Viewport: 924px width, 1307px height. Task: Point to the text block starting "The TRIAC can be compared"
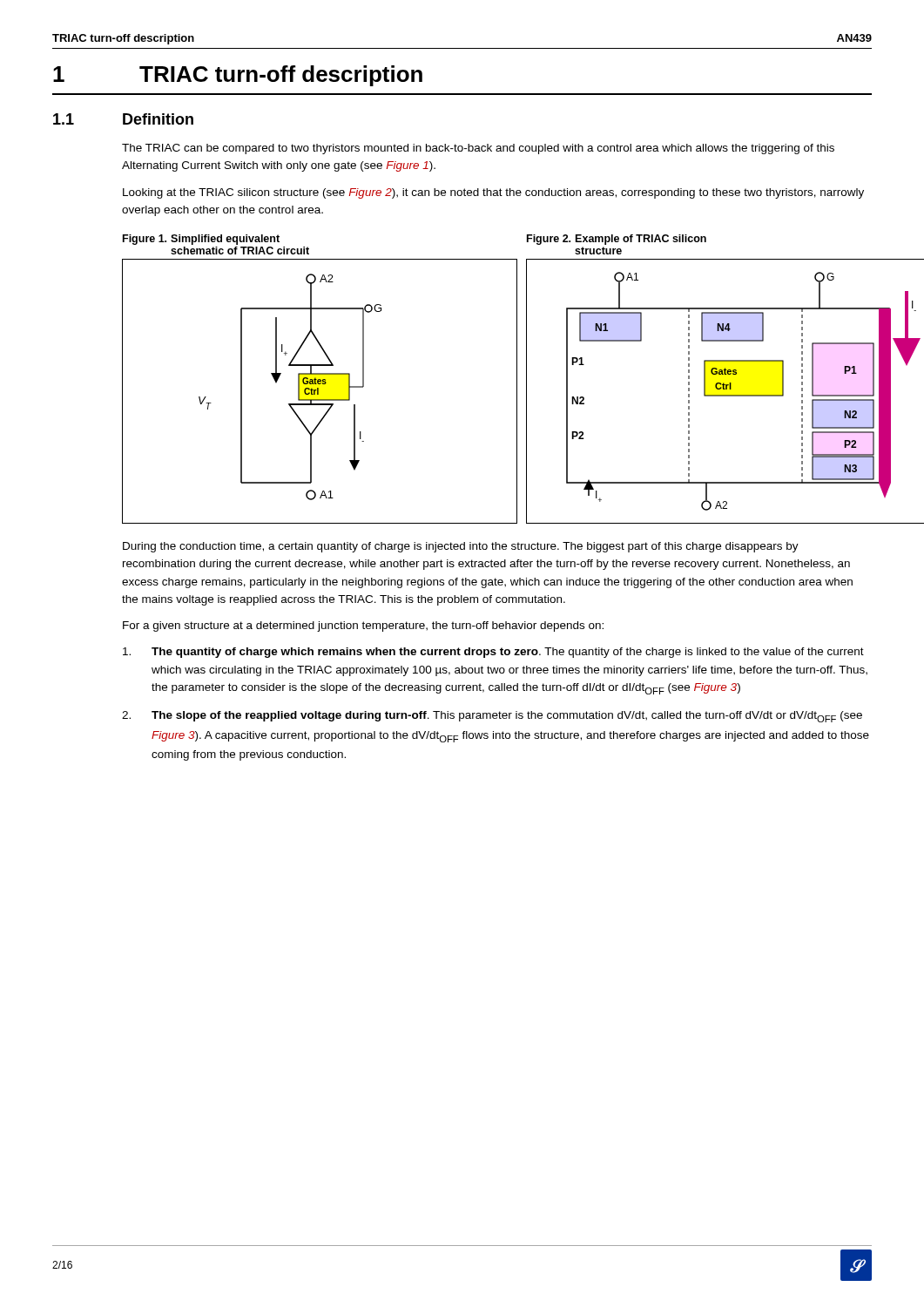click(x=478, y=157)
